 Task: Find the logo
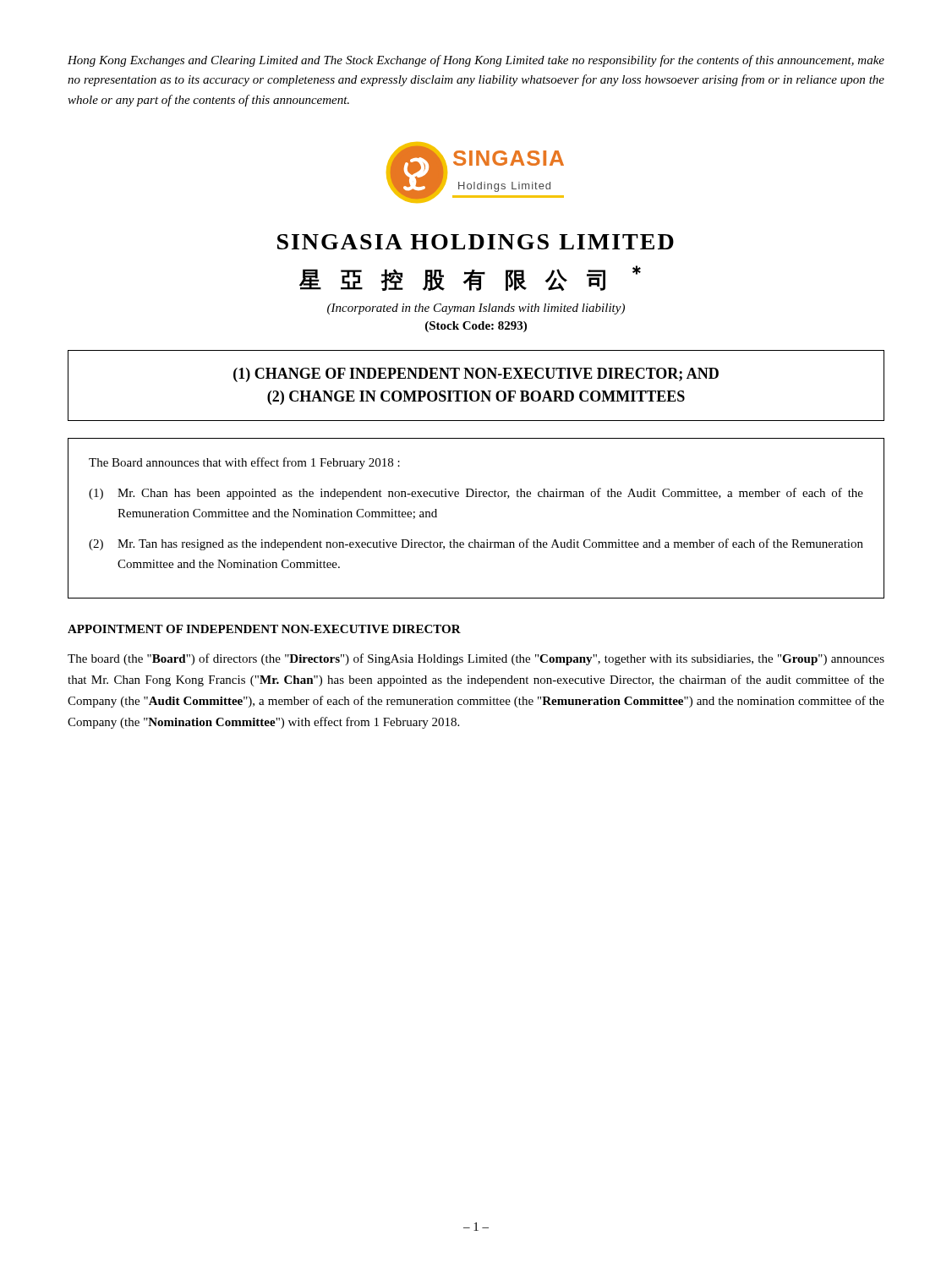(476, 180)
